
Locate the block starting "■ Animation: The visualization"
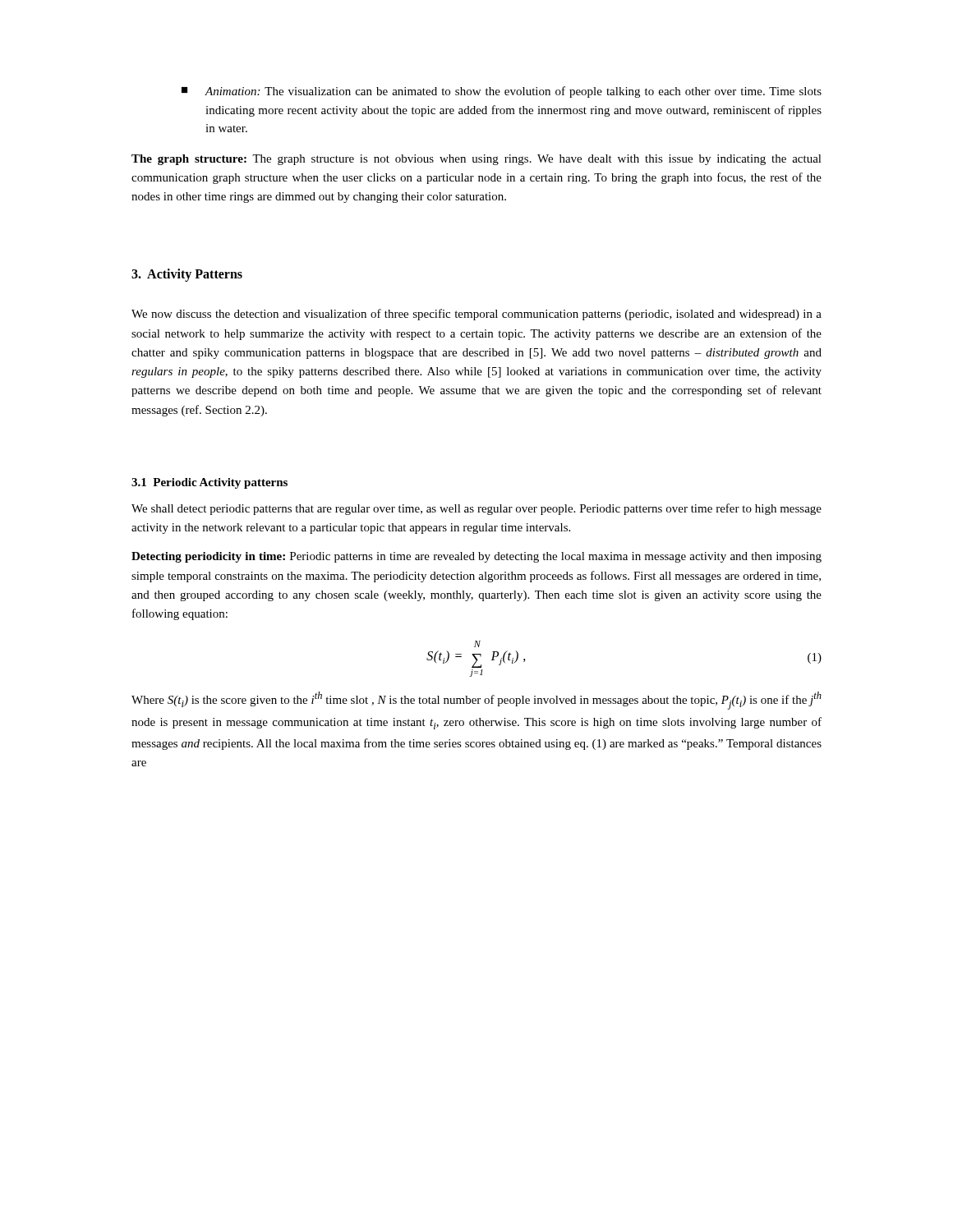[501, 110]
